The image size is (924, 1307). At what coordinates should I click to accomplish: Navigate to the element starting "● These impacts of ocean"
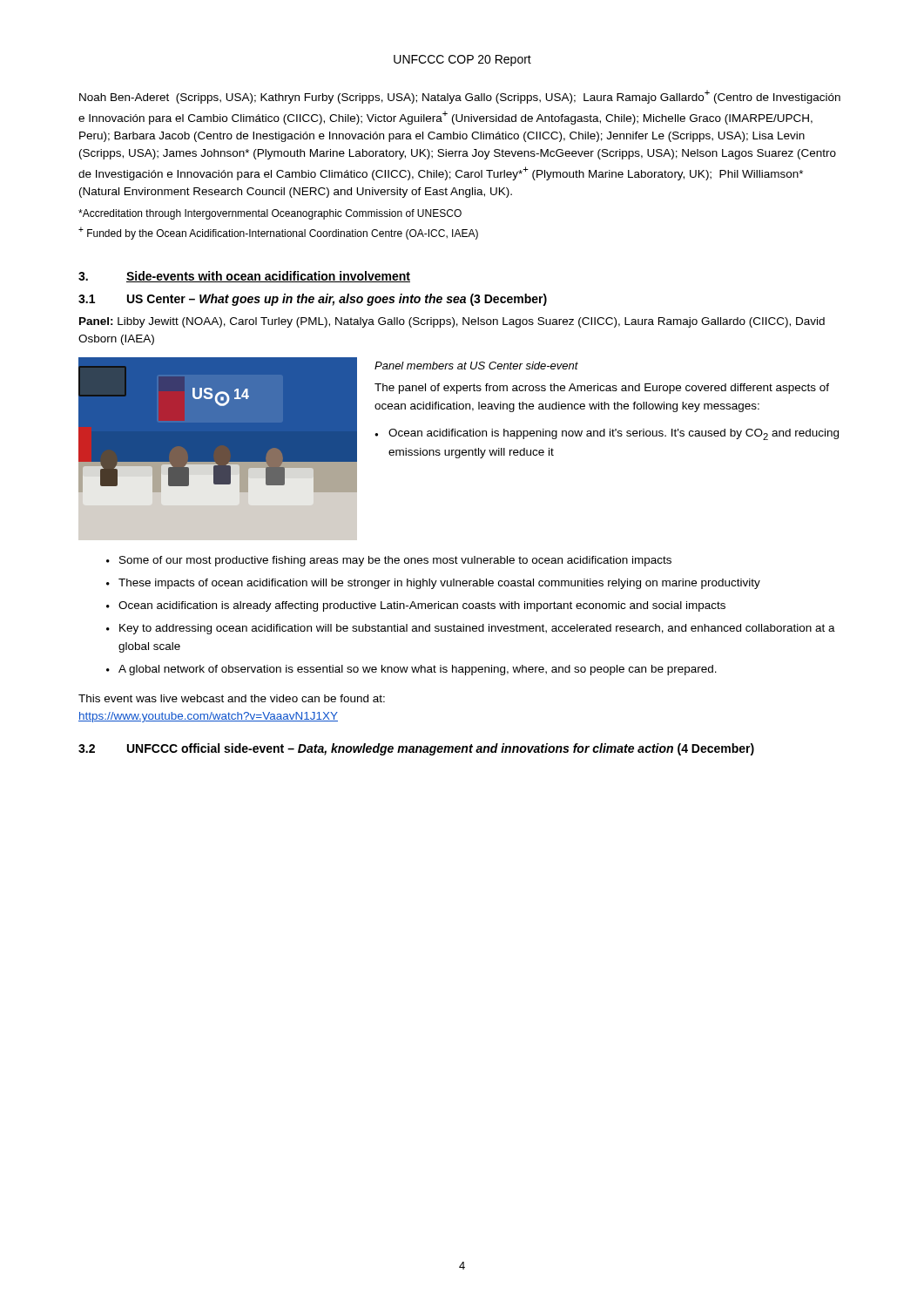(462, 583)
